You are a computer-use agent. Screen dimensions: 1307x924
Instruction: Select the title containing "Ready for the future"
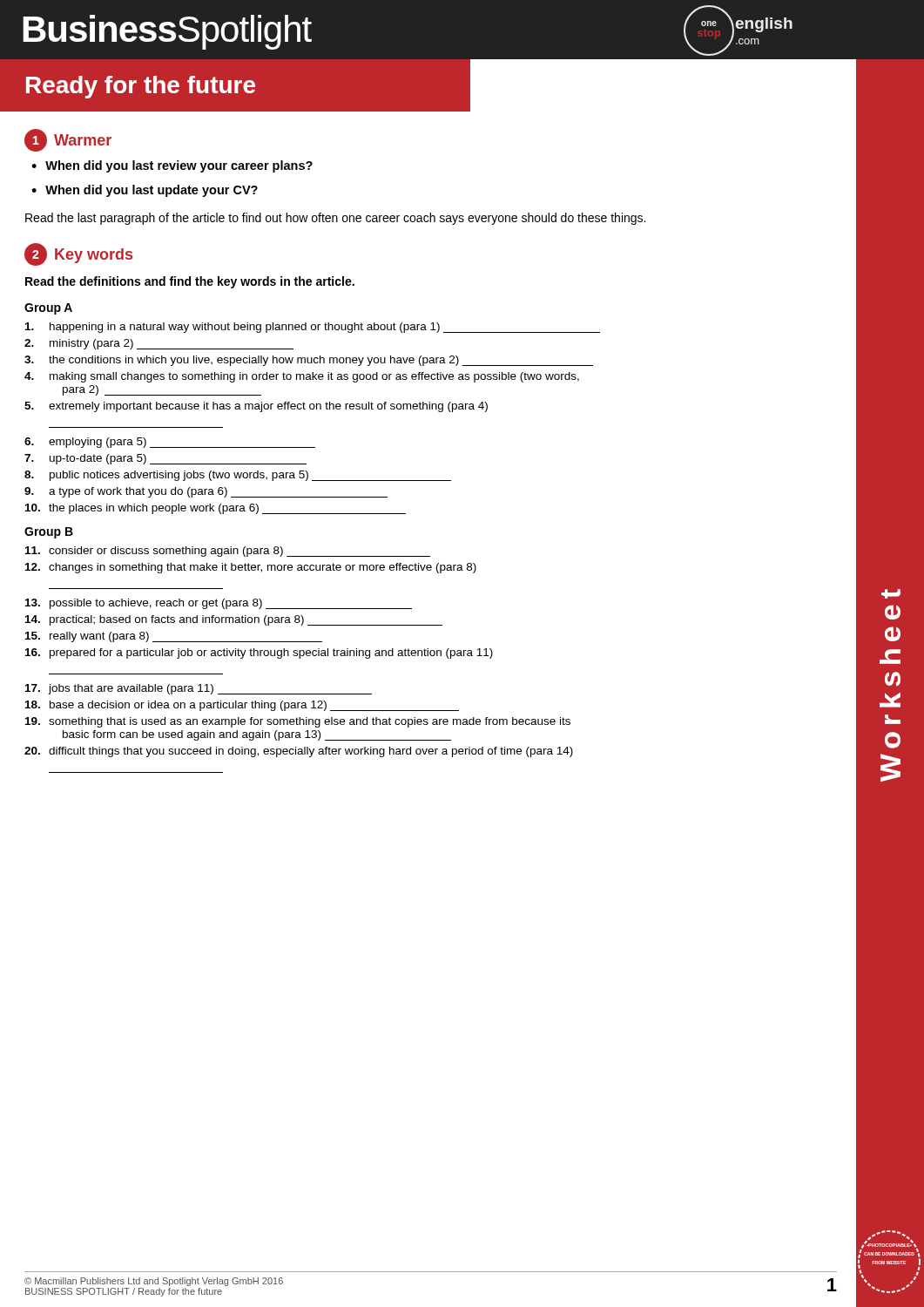click(x=140, y=85)
